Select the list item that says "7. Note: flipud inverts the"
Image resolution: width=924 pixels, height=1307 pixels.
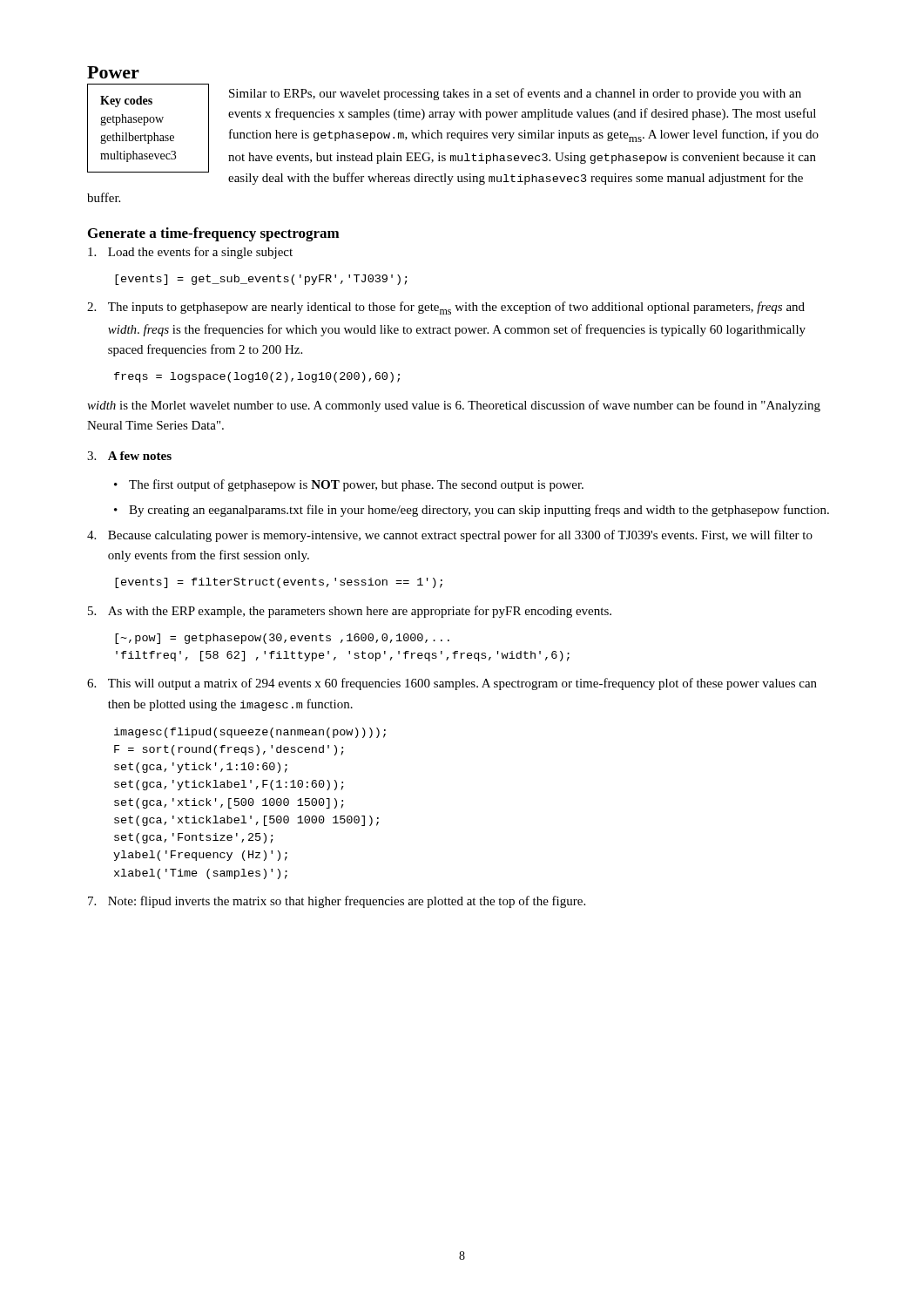[x=462, y=901]
